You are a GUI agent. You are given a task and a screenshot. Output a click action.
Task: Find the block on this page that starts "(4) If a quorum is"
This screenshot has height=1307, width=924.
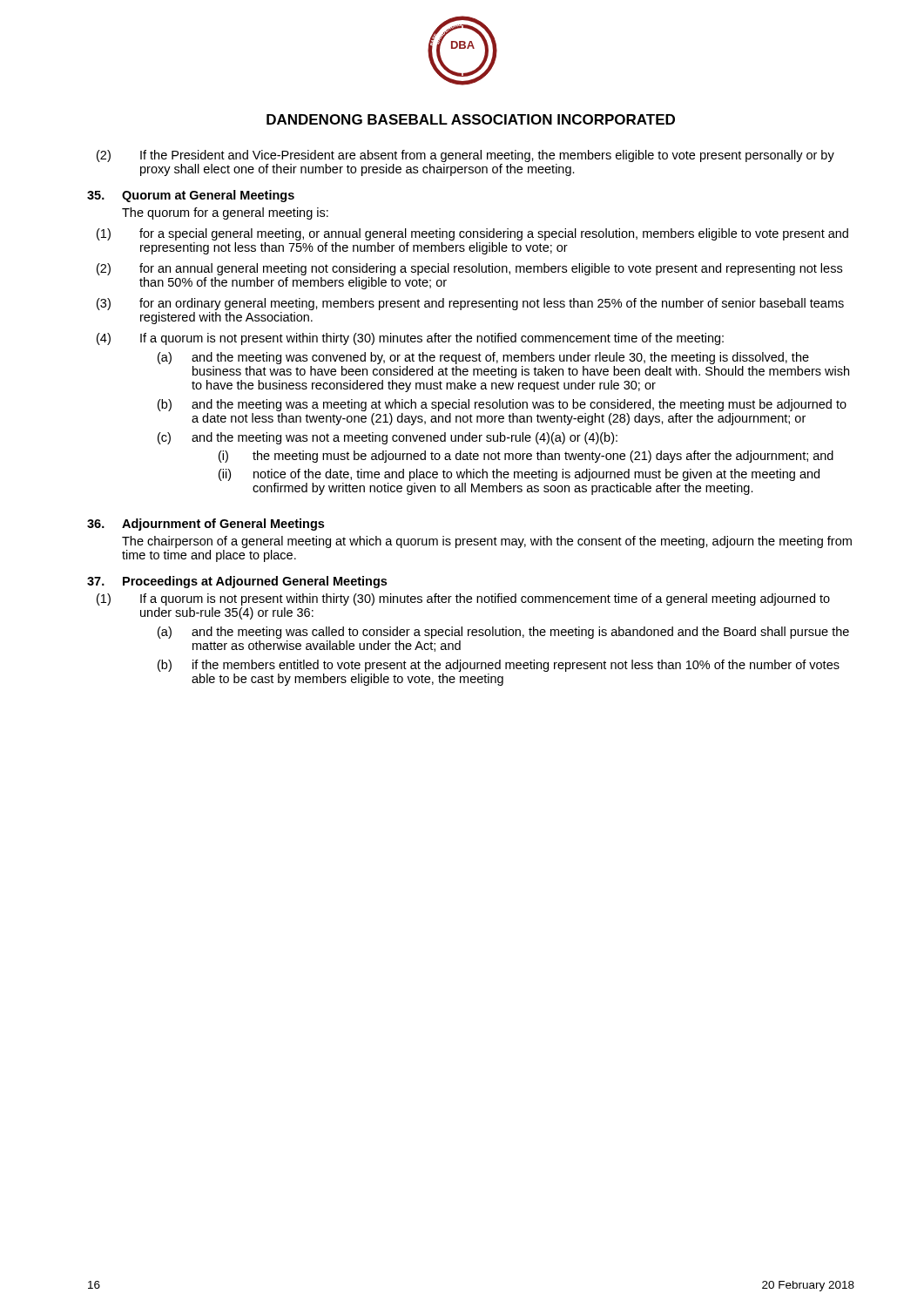pos(471,418)
